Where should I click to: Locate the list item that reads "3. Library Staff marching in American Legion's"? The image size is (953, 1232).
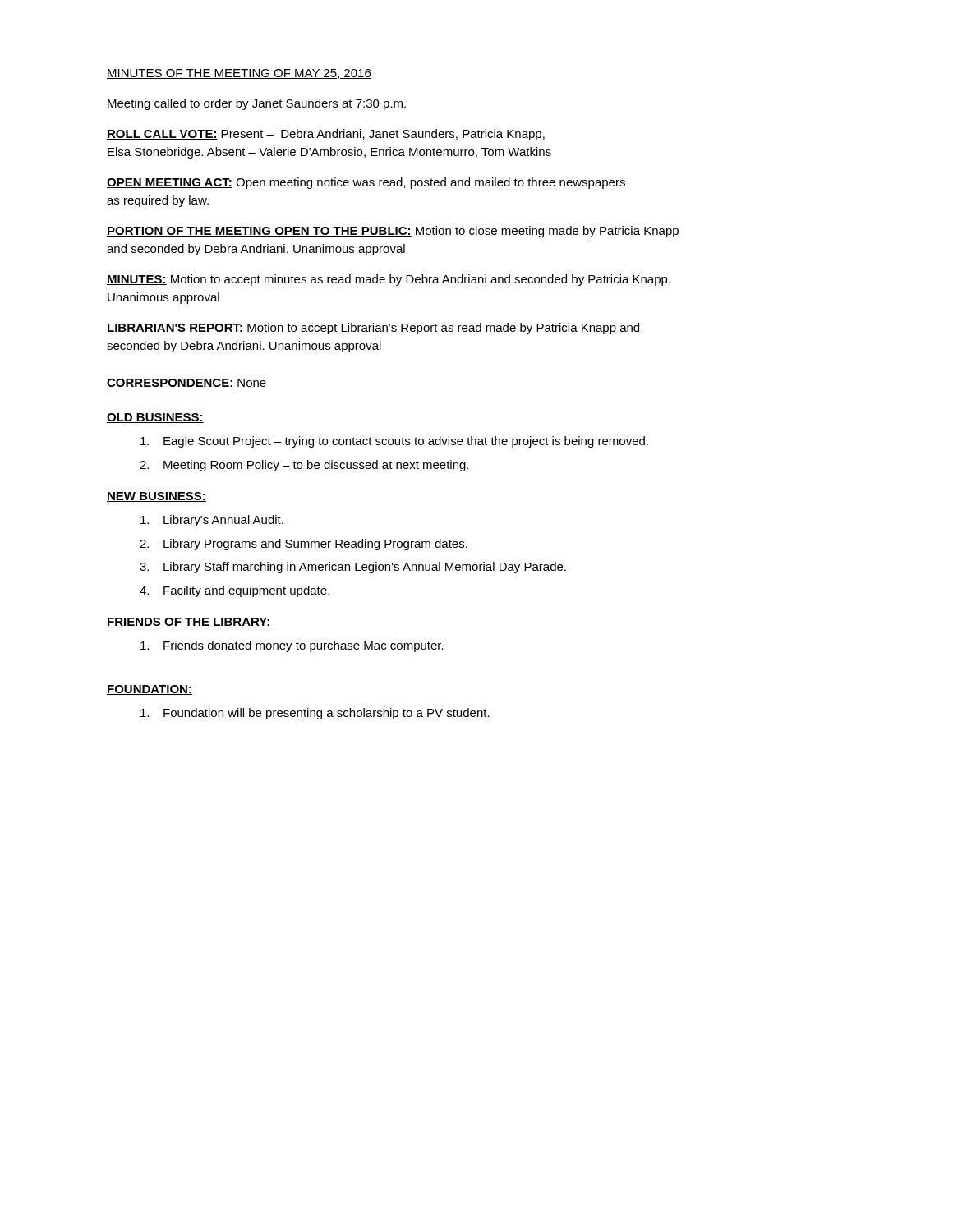point(493,567)
